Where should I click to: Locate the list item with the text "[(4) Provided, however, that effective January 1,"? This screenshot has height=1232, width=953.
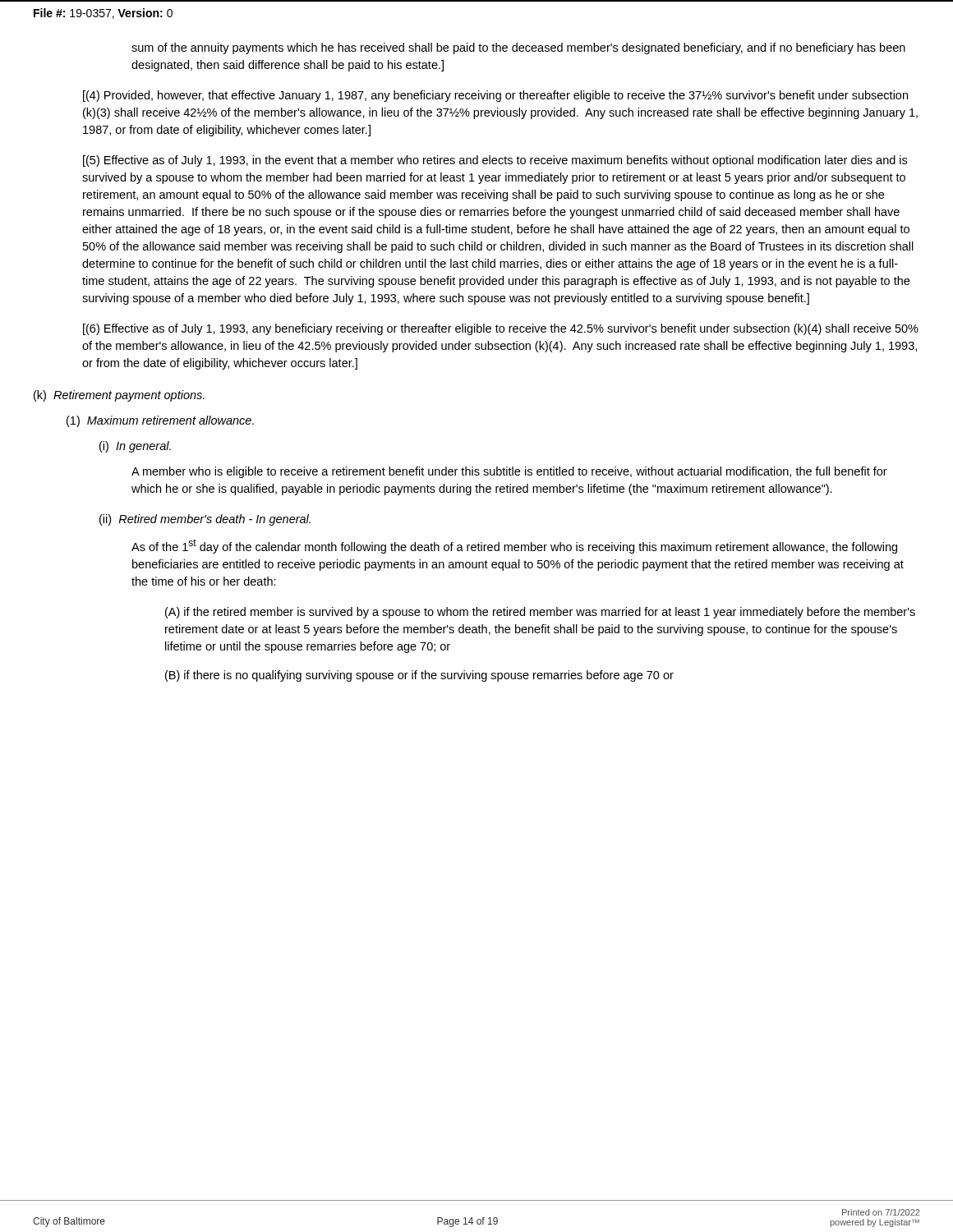[500, 113]
